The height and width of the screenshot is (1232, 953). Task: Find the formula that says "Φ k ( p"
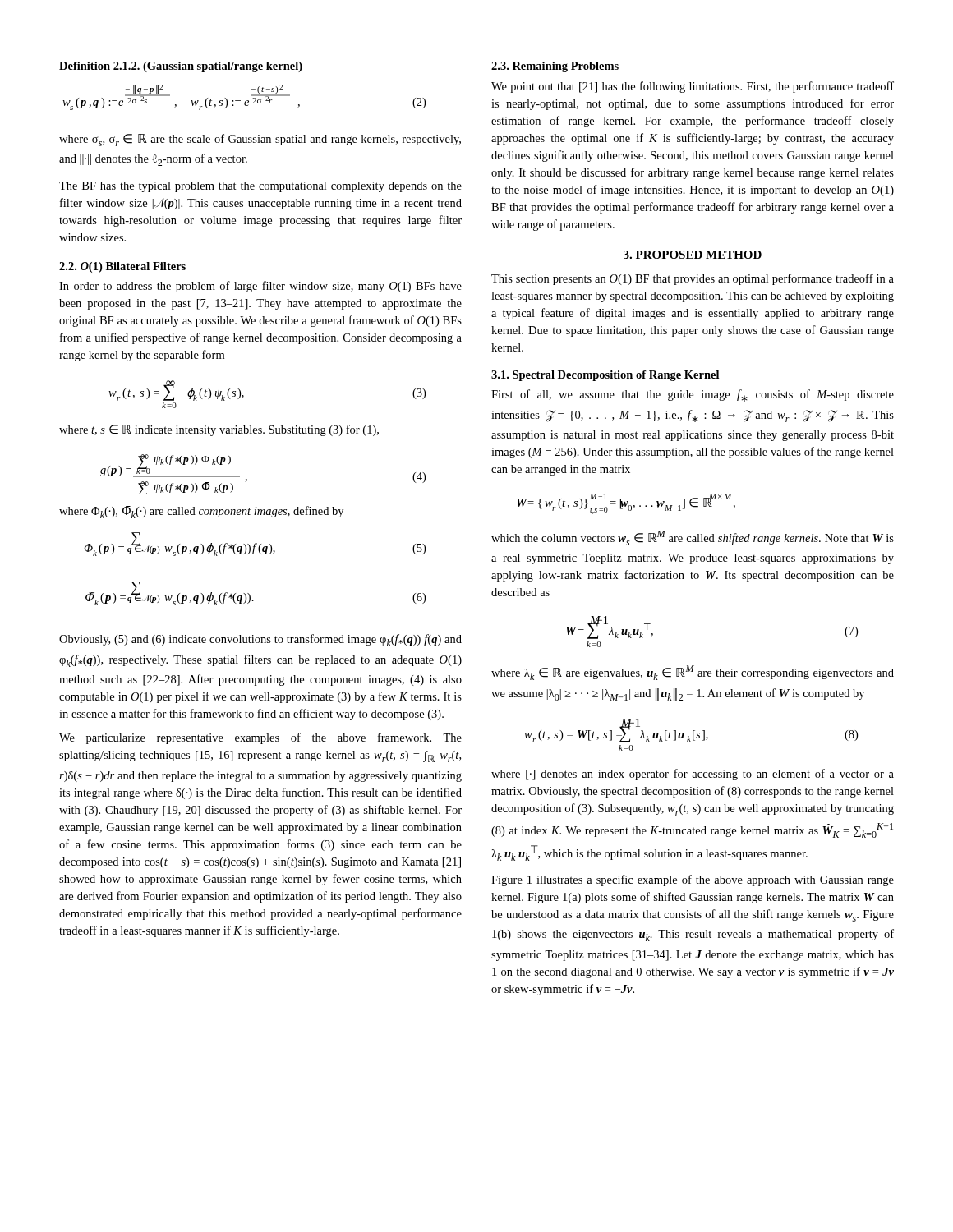tap(260, 551)
